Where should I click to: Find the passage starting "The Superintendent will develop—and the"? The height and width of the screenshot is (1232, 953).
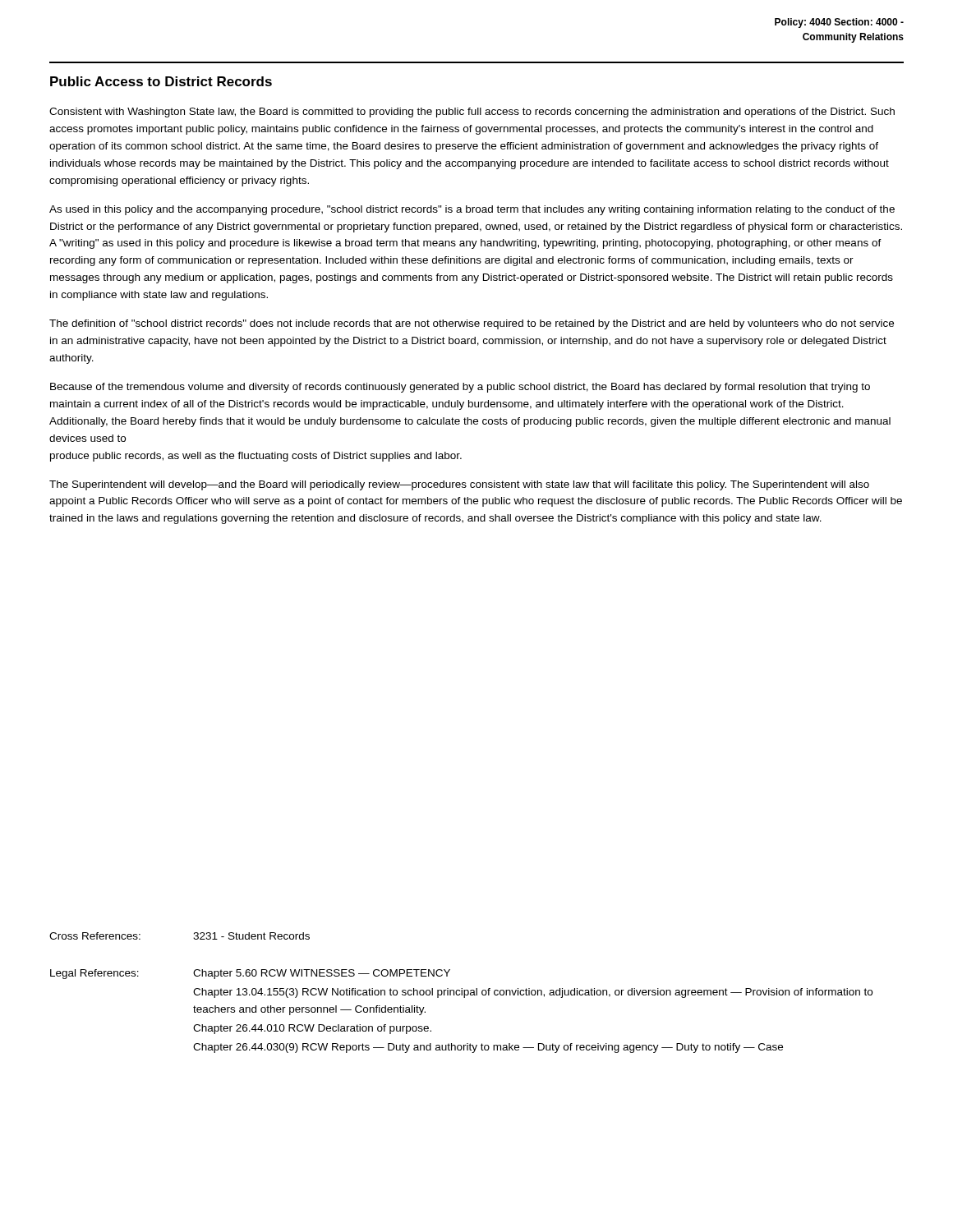tap(476, 501)
